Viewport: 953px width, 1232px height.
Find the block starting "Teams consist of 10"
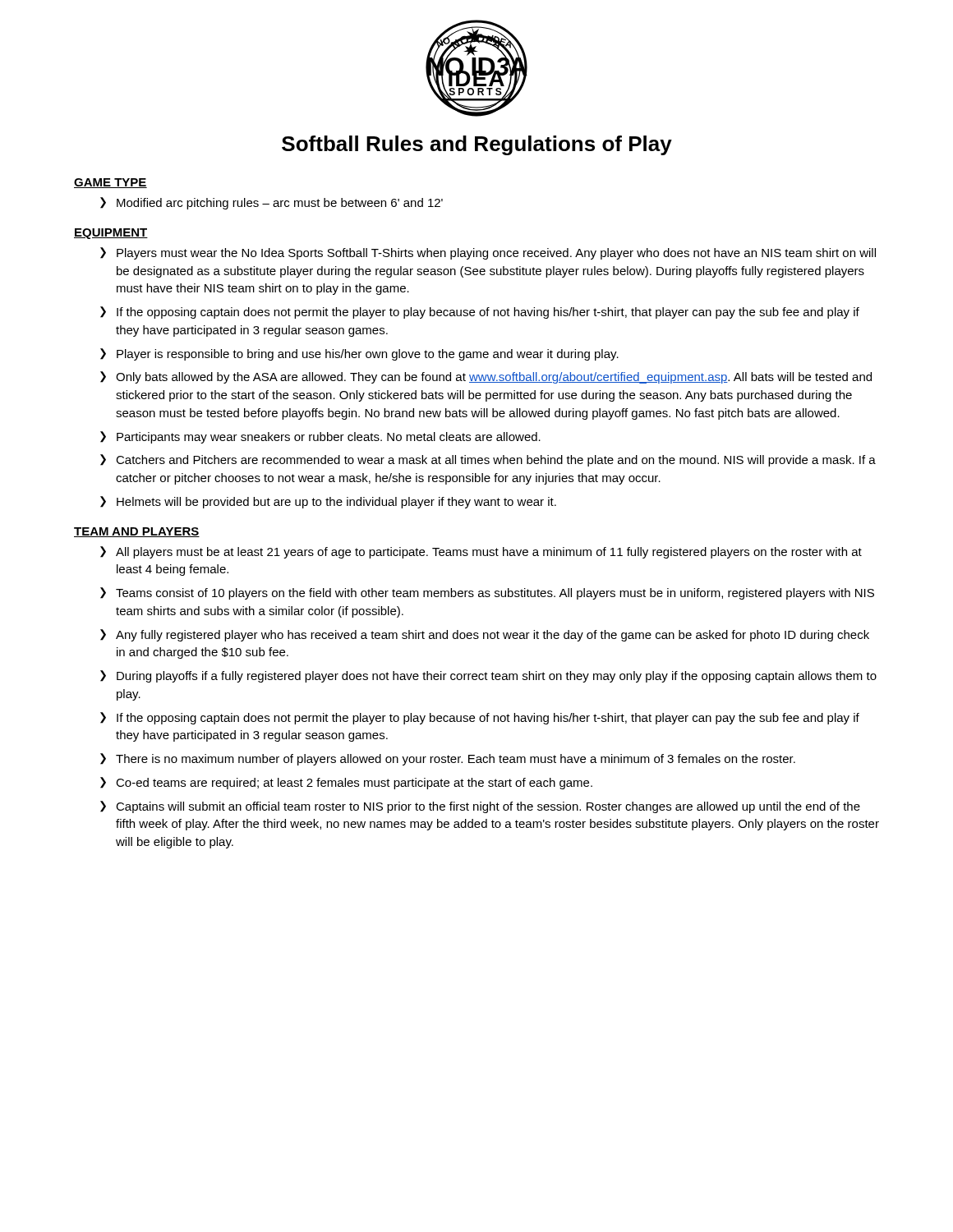coord(497,602)
